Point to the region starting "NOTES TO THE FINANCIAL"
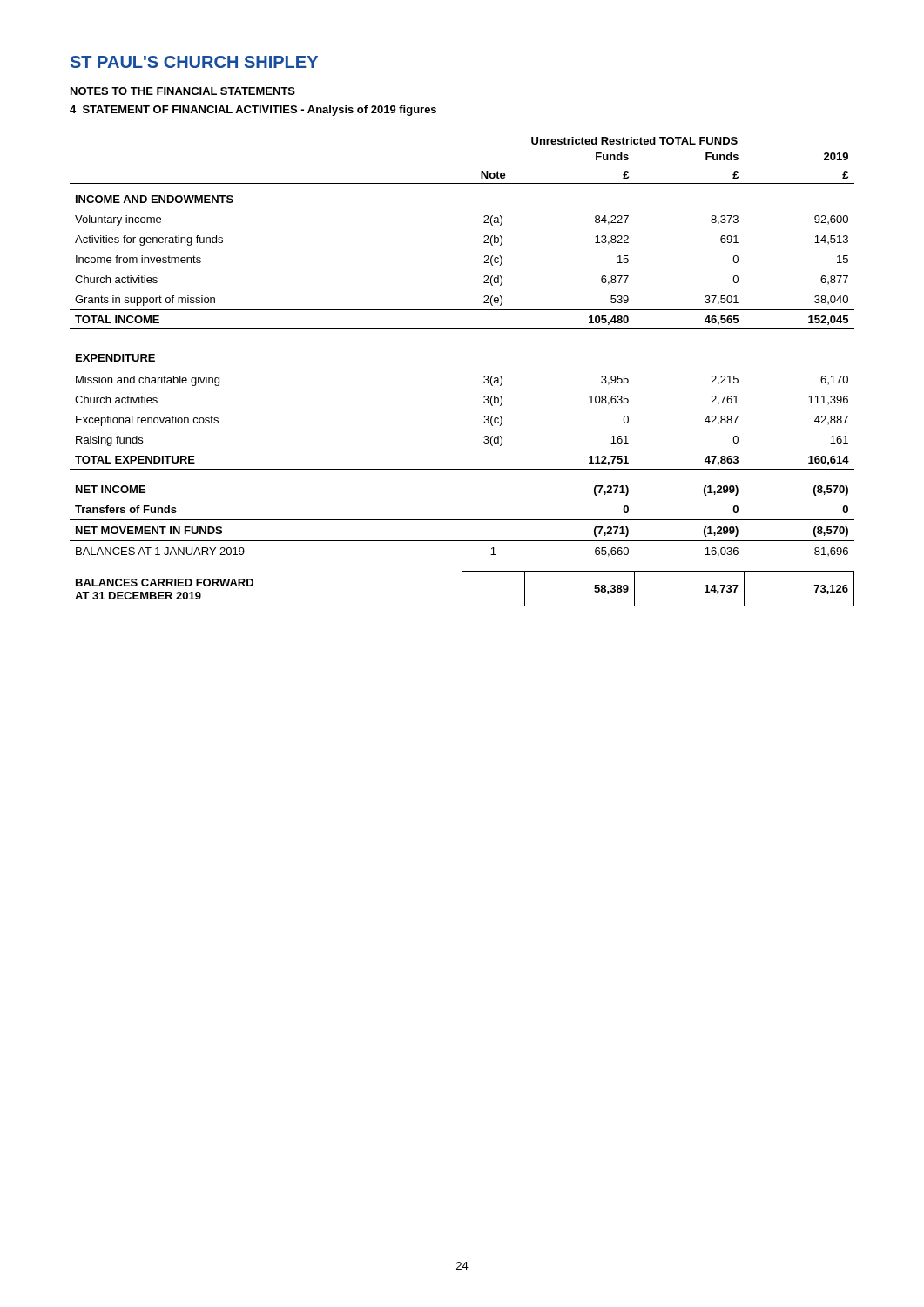Screen dimensions: 1307x924 coord(182,91)
